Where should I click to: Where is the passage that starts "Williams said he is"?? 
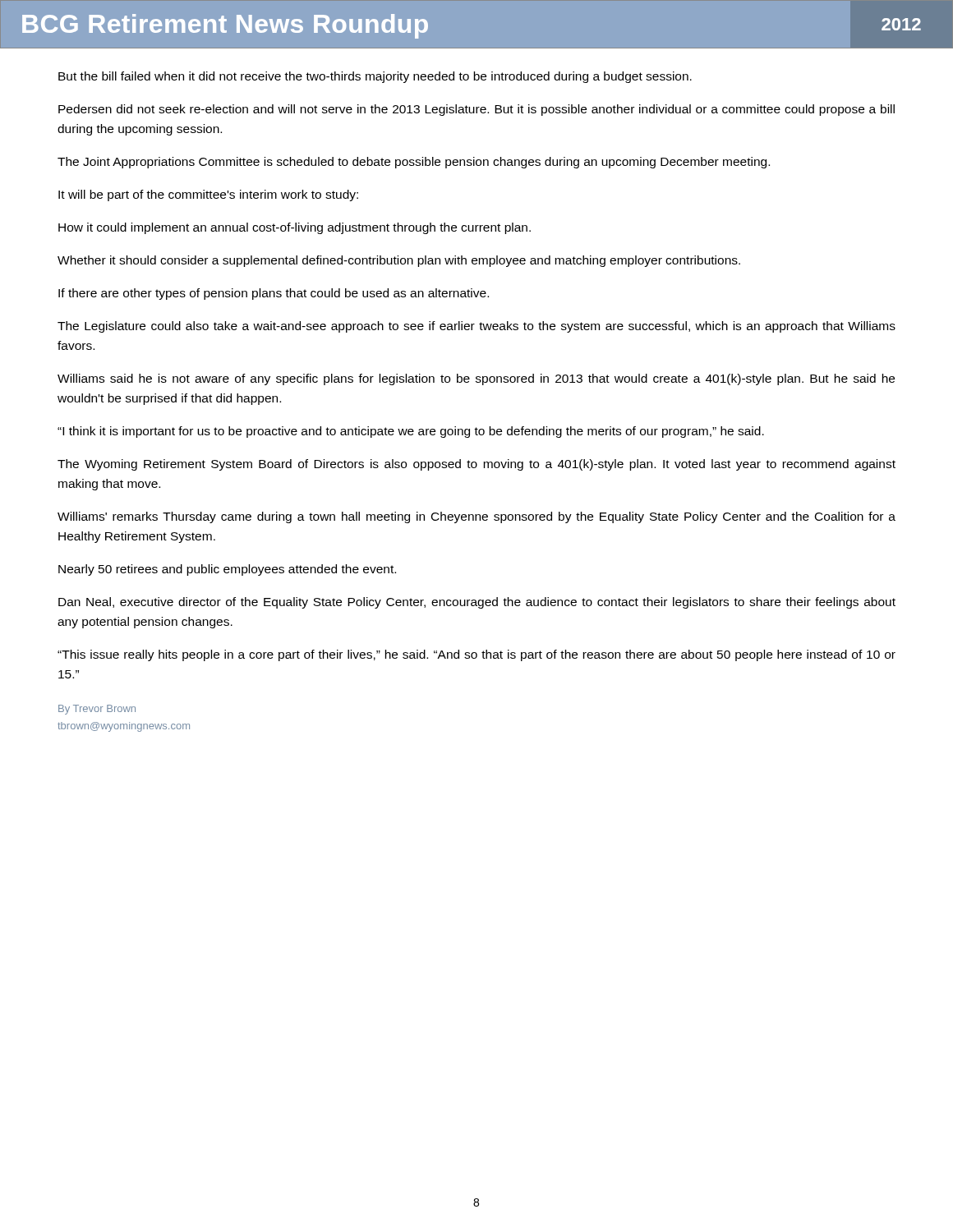pyautogui.click(x=476, y=388)
